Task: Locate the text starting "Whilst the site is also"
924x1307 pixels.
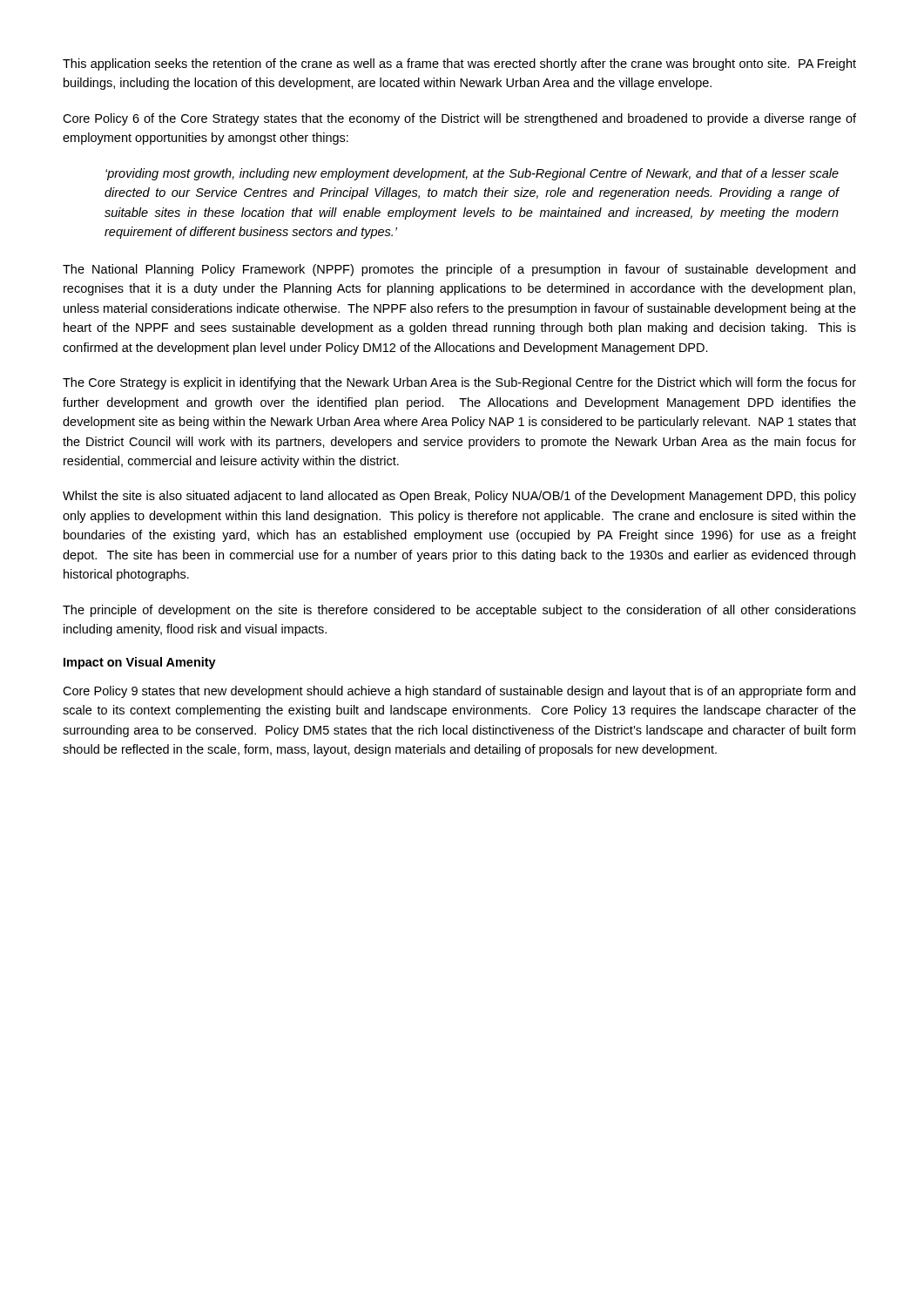Action: 459,535
